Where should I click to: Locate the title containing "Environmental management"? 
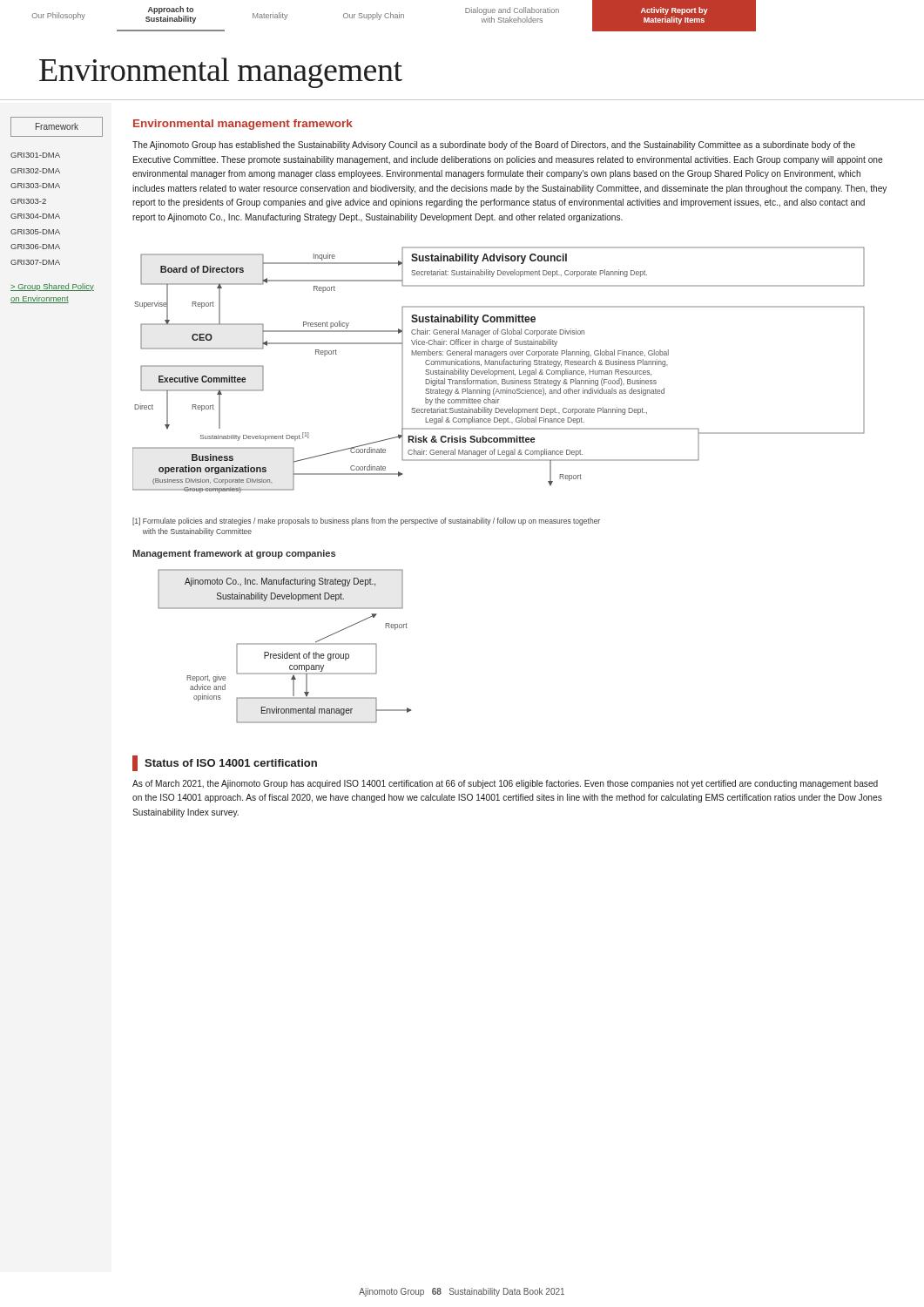(221, 73)
